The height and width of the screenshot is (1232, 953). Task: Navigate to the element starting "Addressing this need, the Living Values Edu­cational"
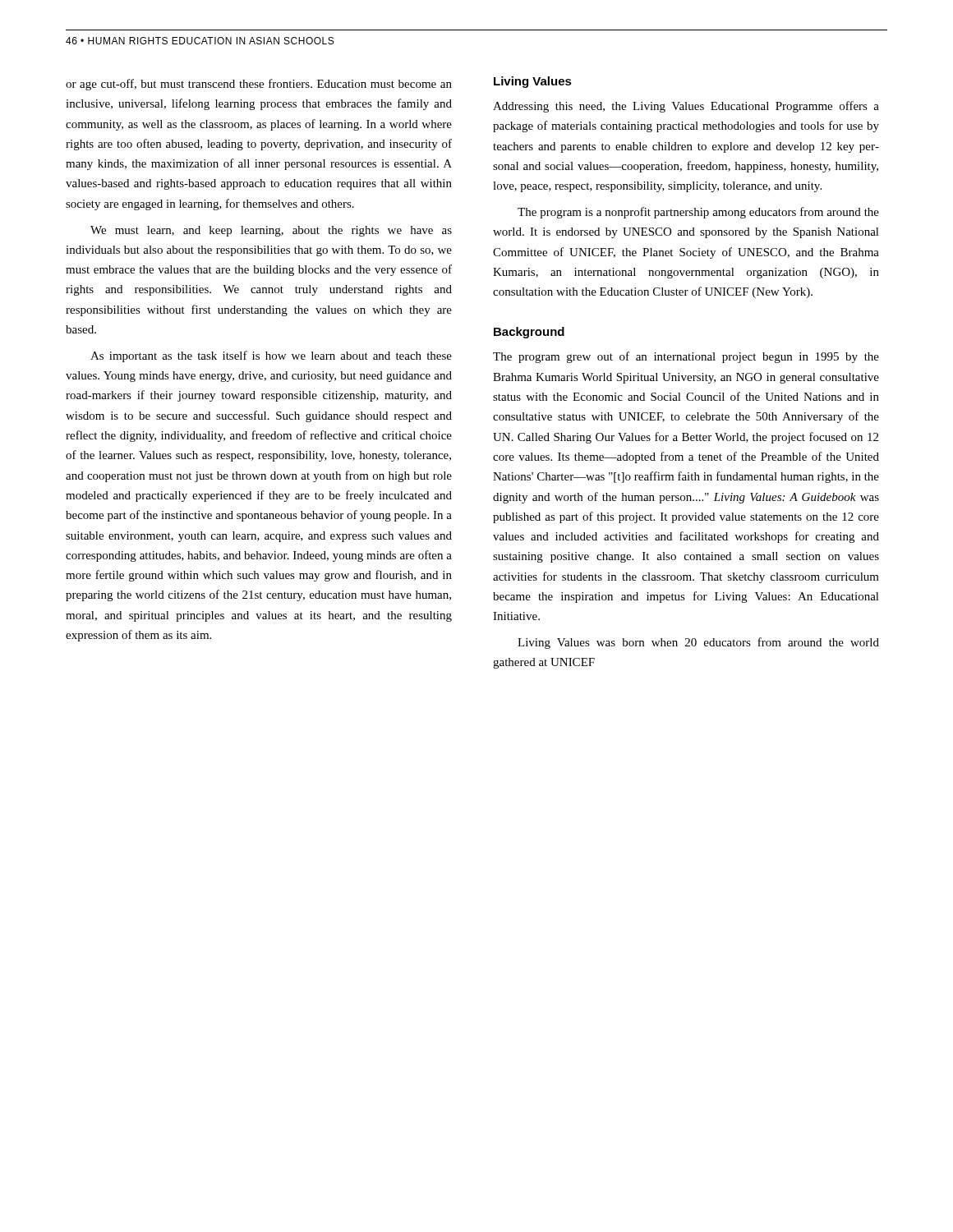(686, 199)
